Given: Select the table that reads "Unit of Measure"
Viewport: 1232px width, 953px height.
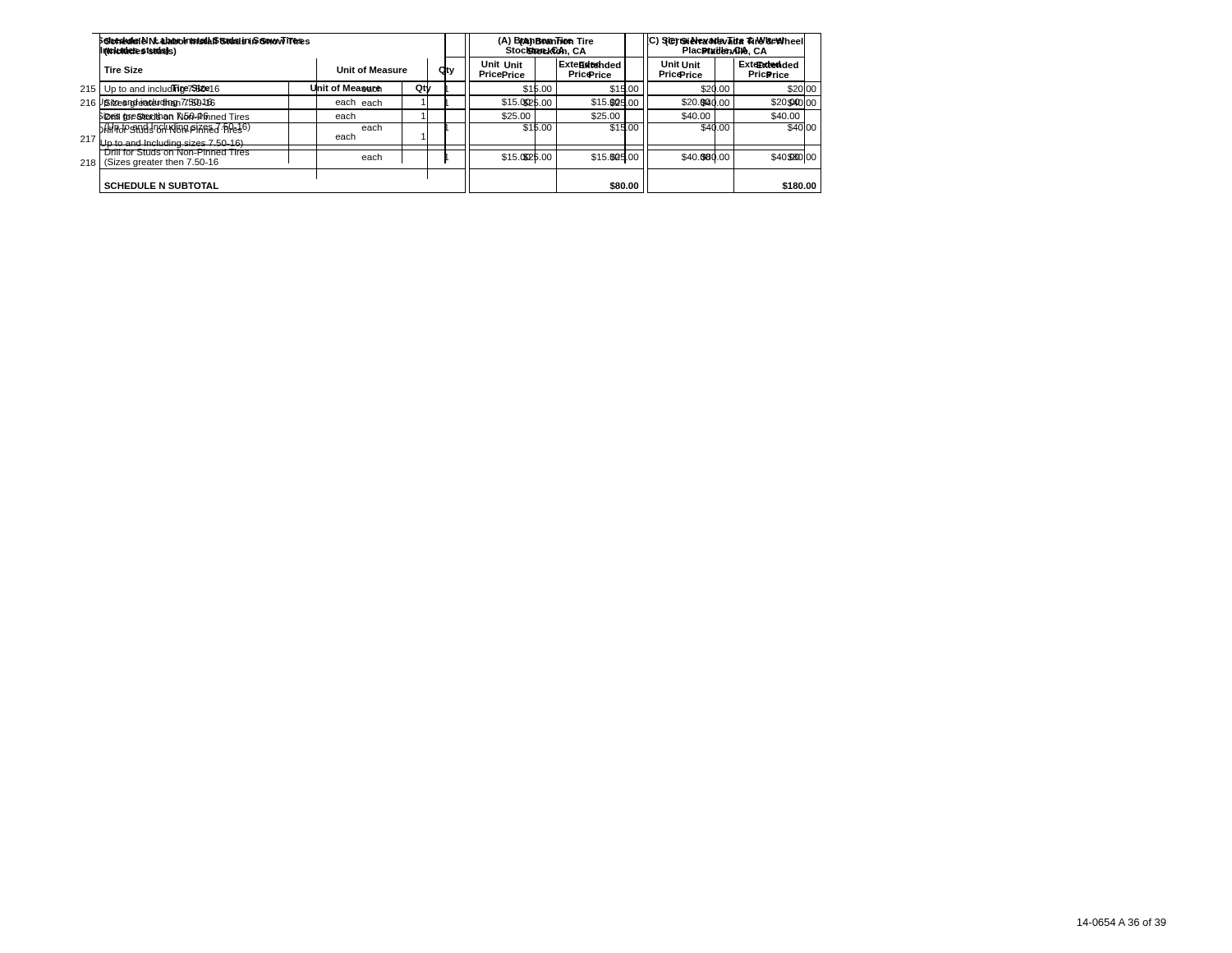Looking at the screenshot, I should [x=444, y=113].
